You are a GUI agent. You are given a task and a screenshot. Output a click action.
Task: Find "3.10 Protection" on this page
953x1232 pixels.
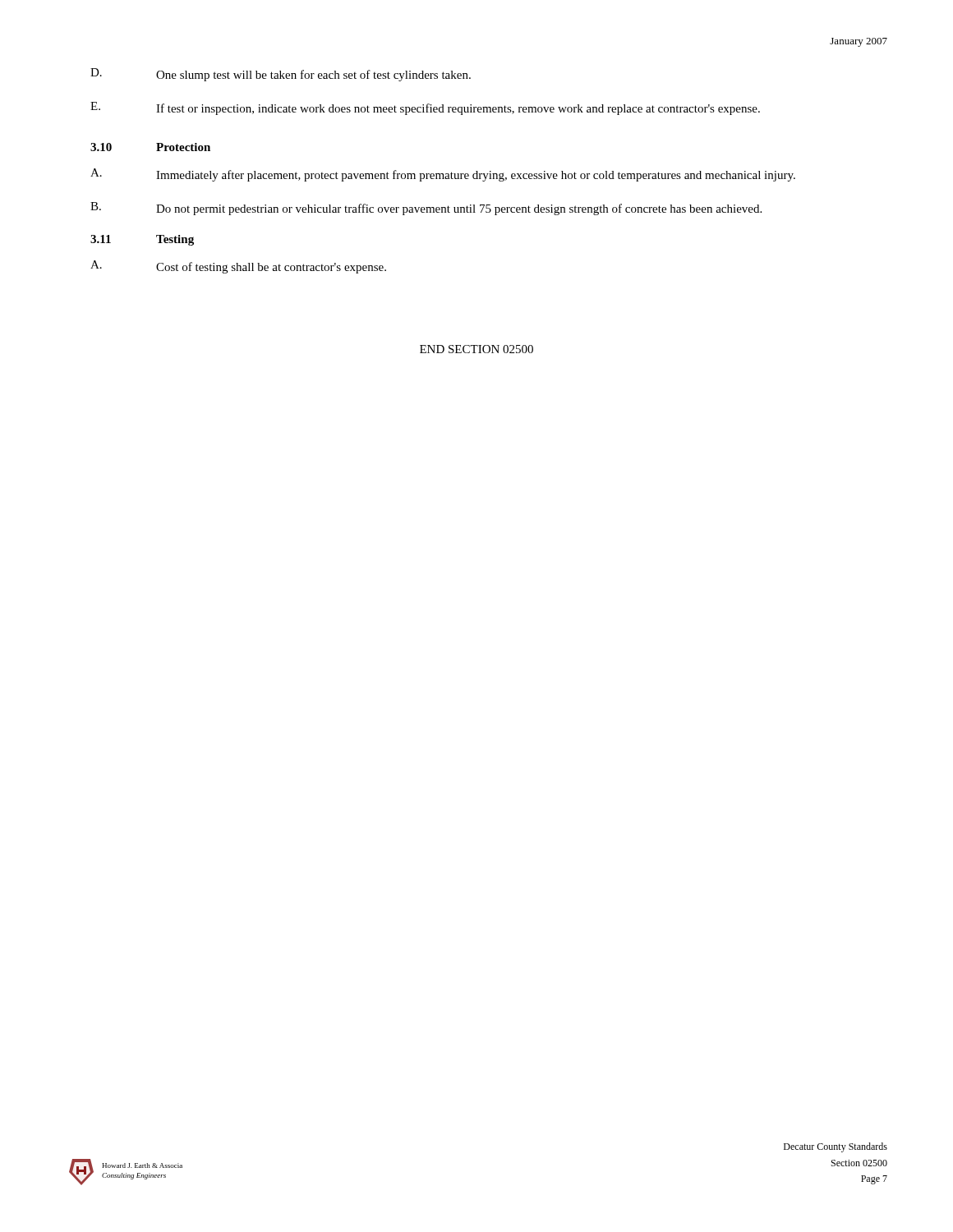150,147
